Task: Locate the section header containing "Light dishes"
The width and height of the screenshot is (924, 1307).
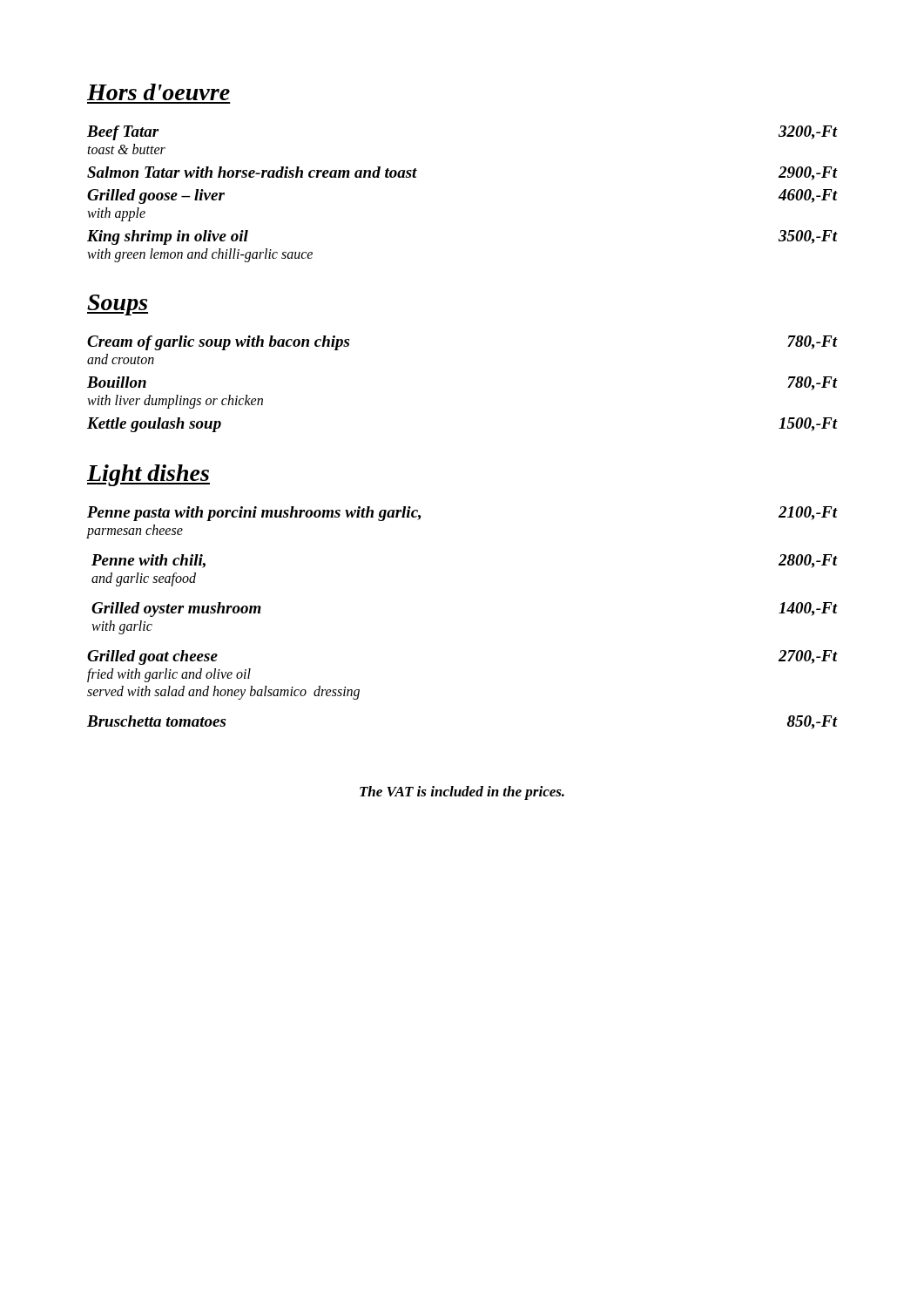Action: click(x=148, y=473)
